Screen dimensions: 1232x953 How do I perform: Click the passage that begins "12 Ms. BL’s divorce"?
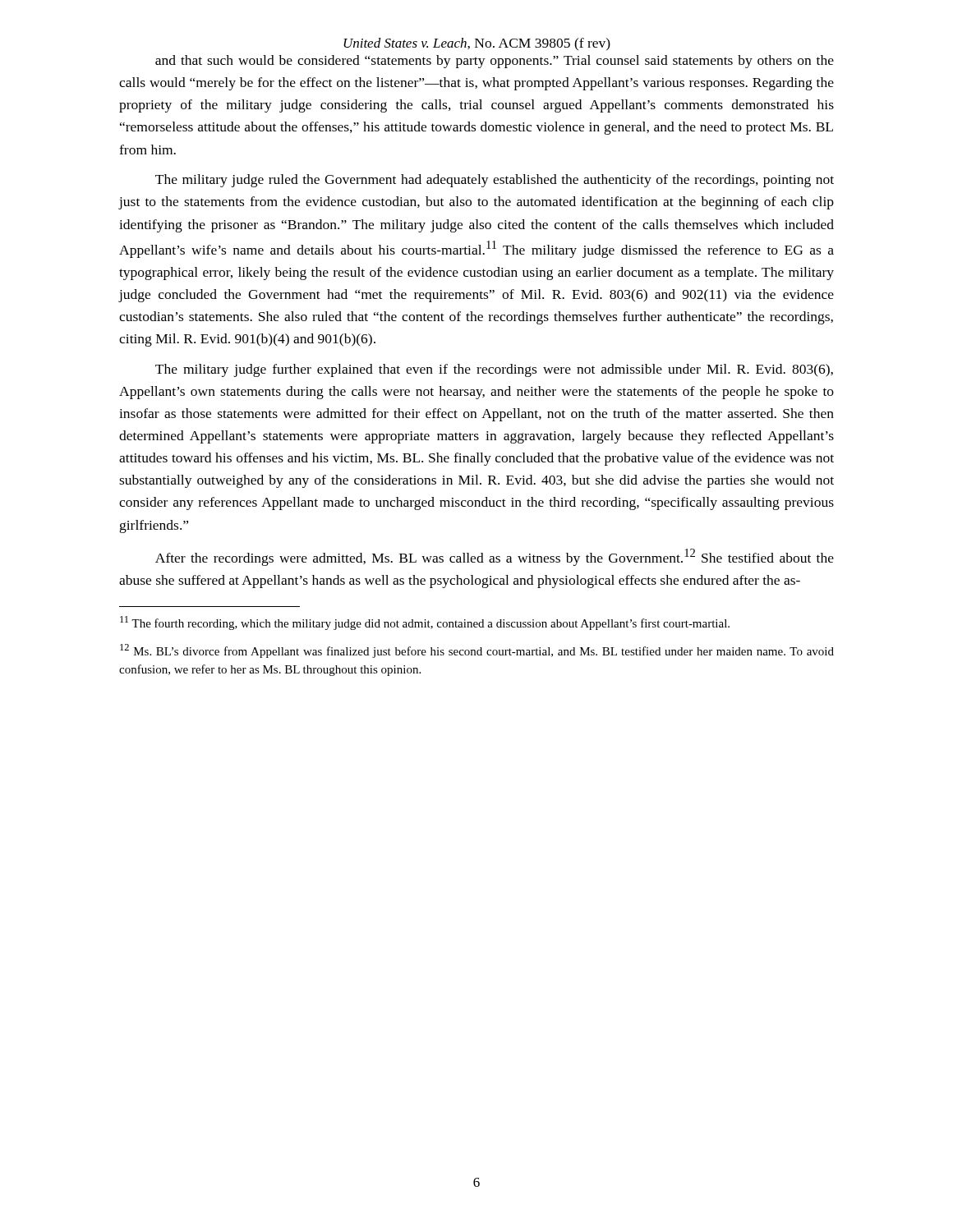(x=476, y=659)
